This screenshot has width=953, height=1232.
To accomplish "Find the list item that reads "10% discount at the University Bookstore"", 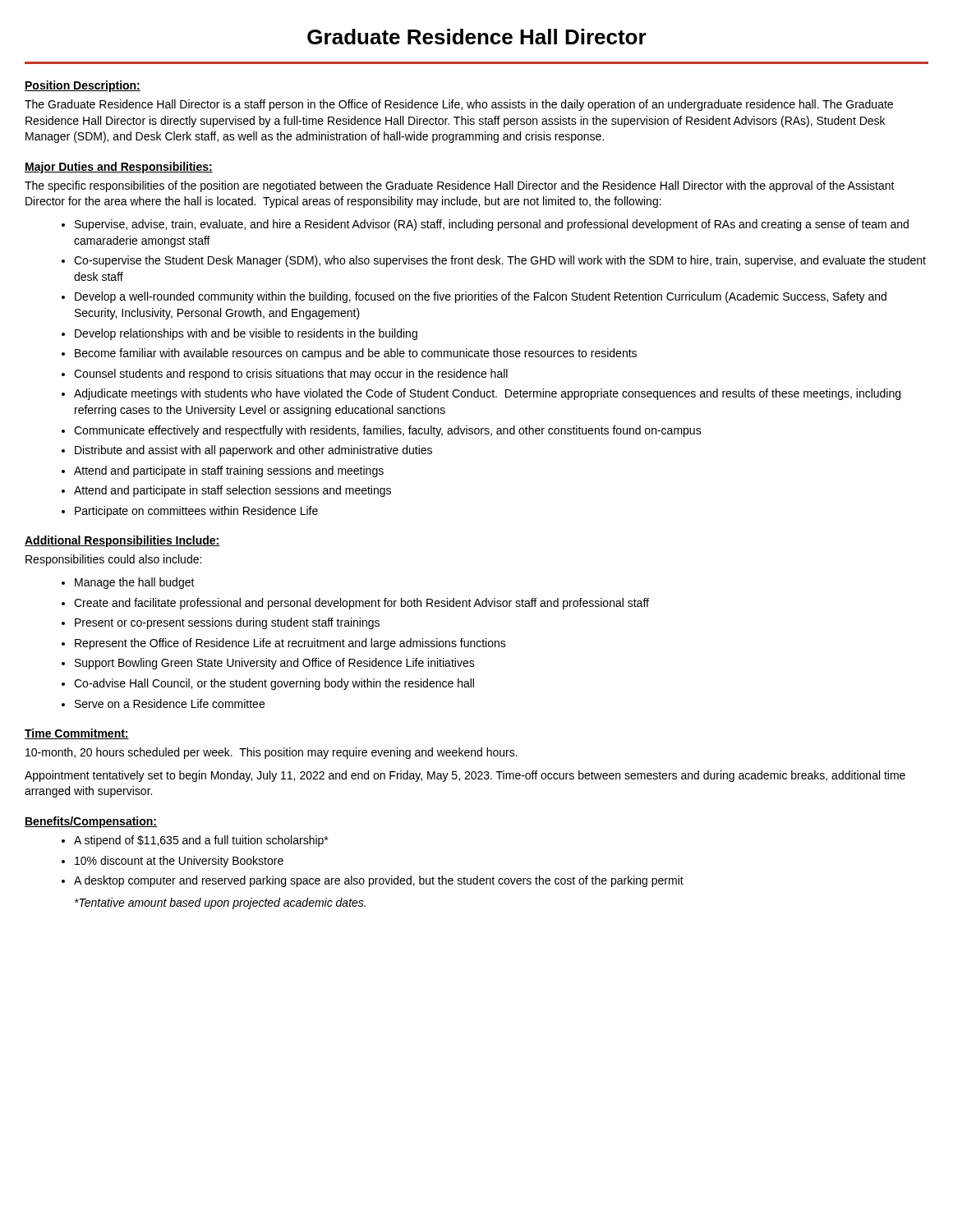I will 179,860.
